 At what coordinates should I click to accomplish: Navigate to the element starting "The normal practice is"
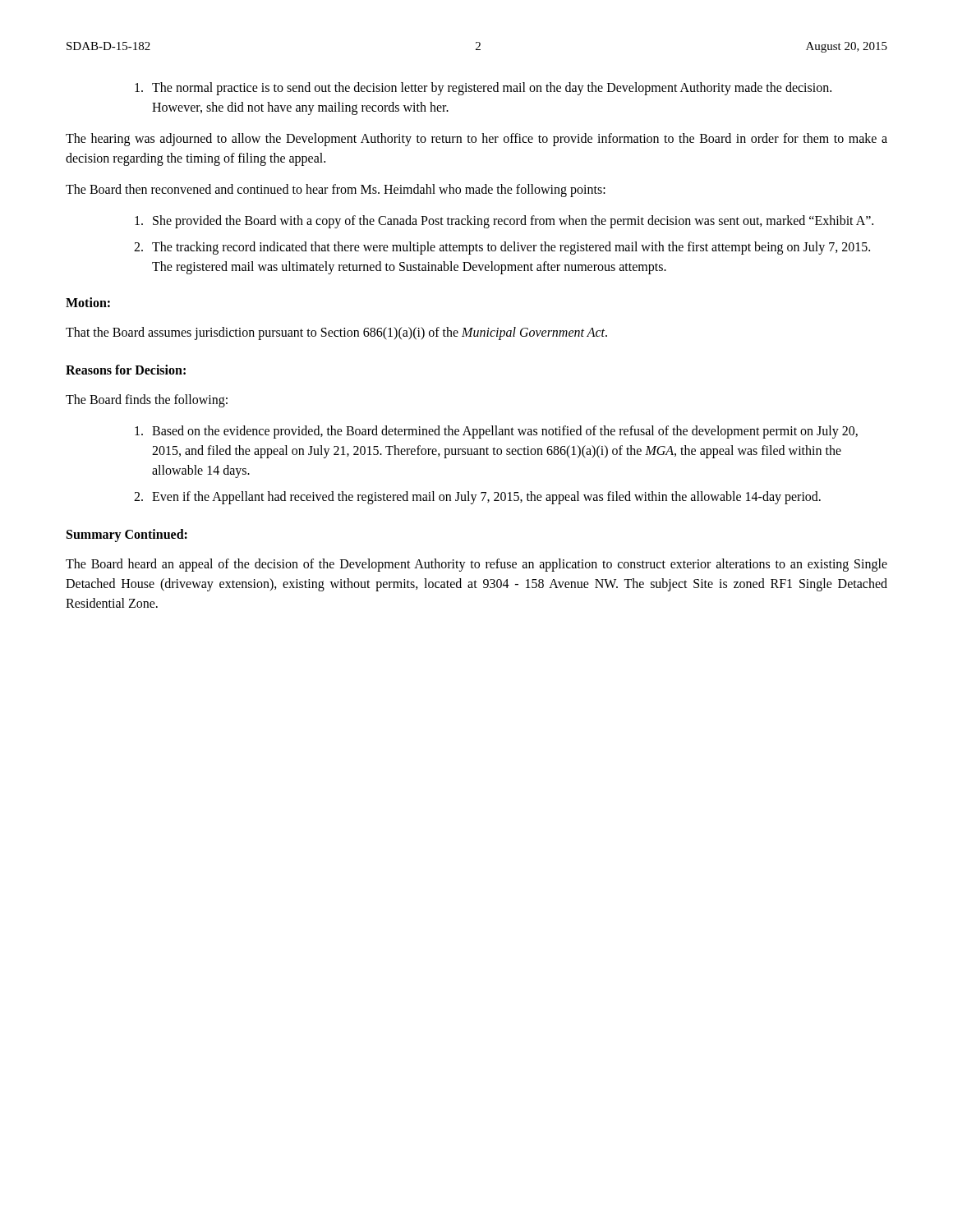tap(499, 98)
